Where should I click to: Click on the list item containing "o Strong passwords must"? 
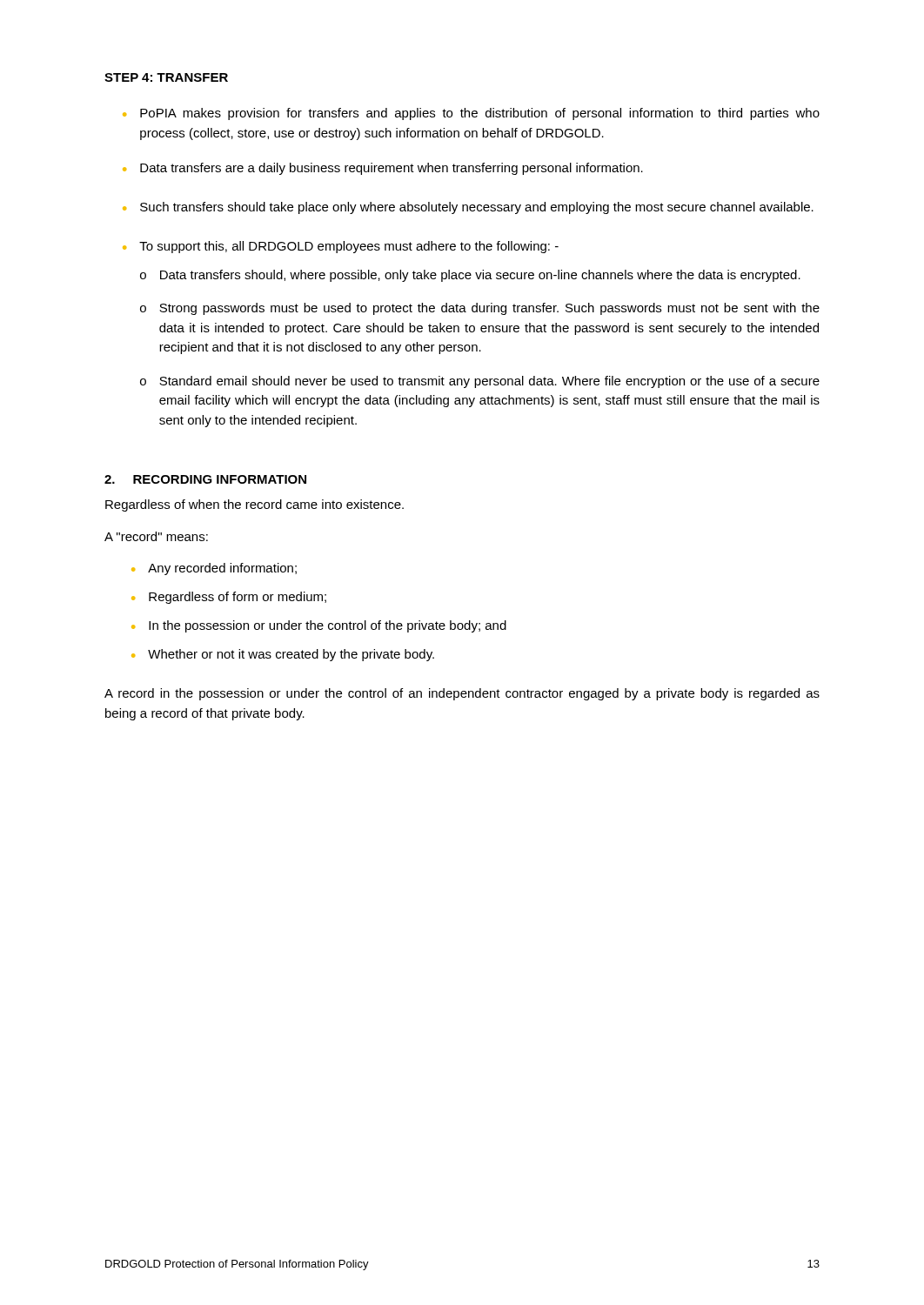pyautogui.click(x=480, y=328)
